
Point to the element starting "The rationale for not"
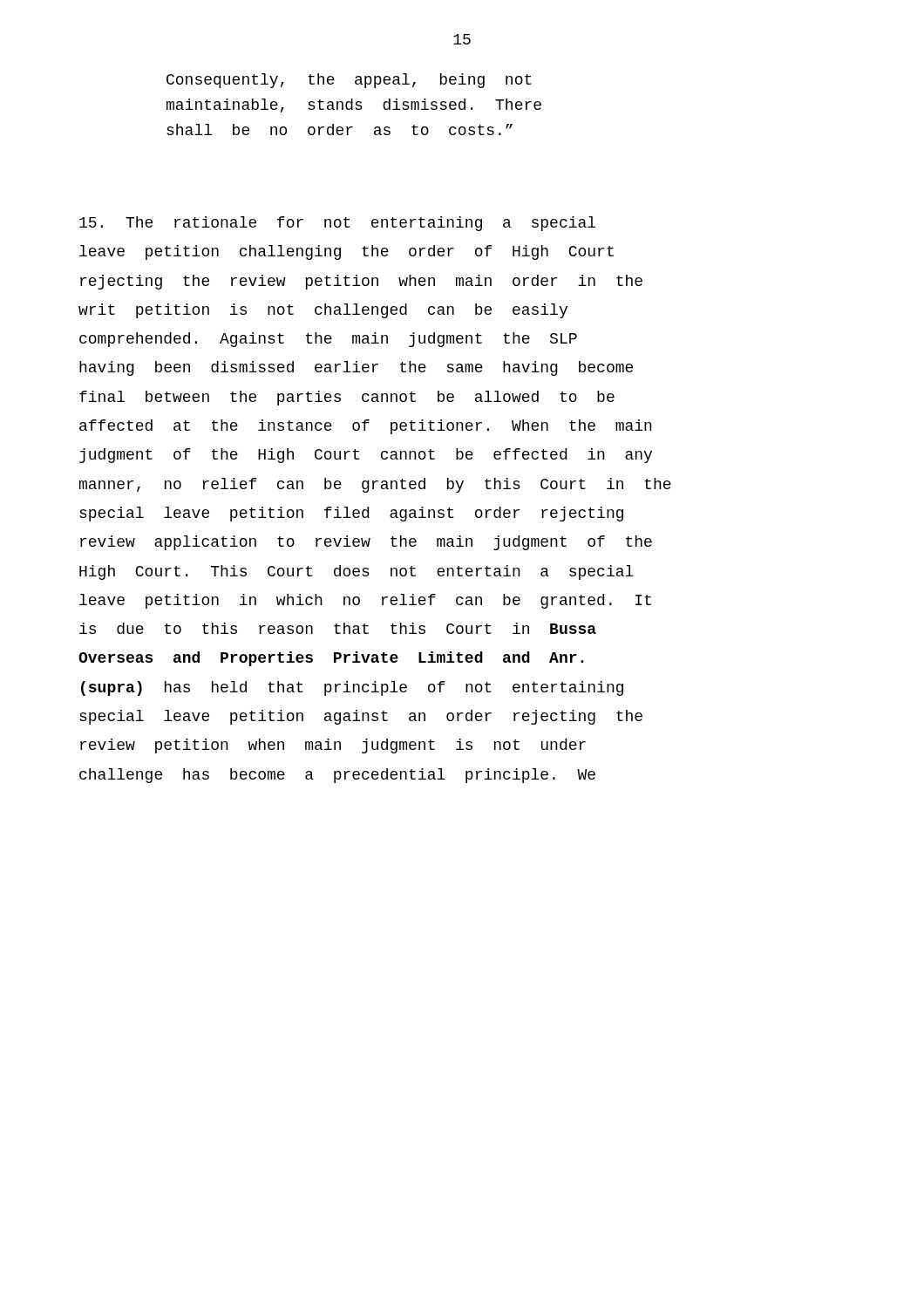coord(375,499)
